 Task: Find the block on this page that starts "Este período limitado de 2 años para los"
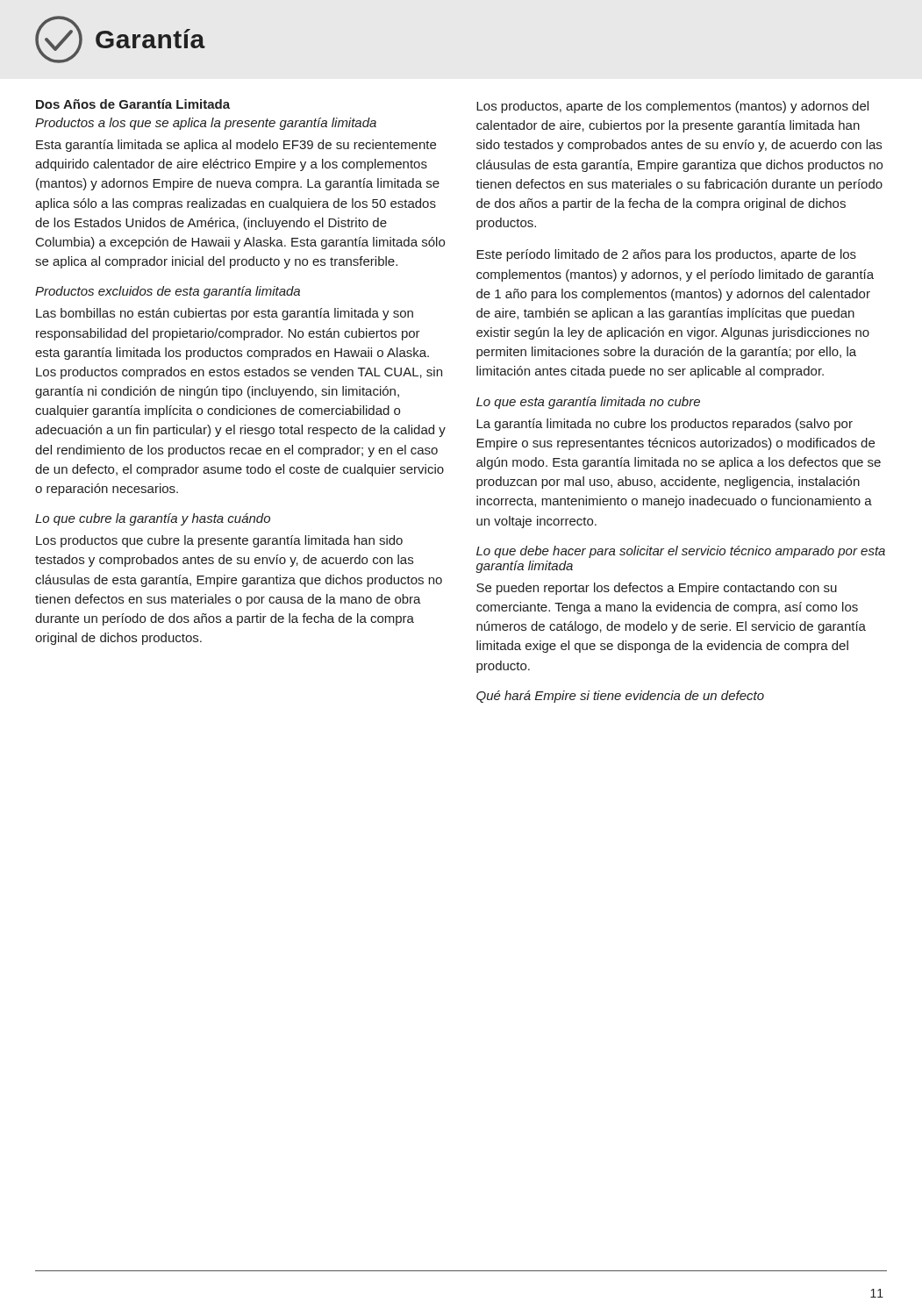pos(681,313)
